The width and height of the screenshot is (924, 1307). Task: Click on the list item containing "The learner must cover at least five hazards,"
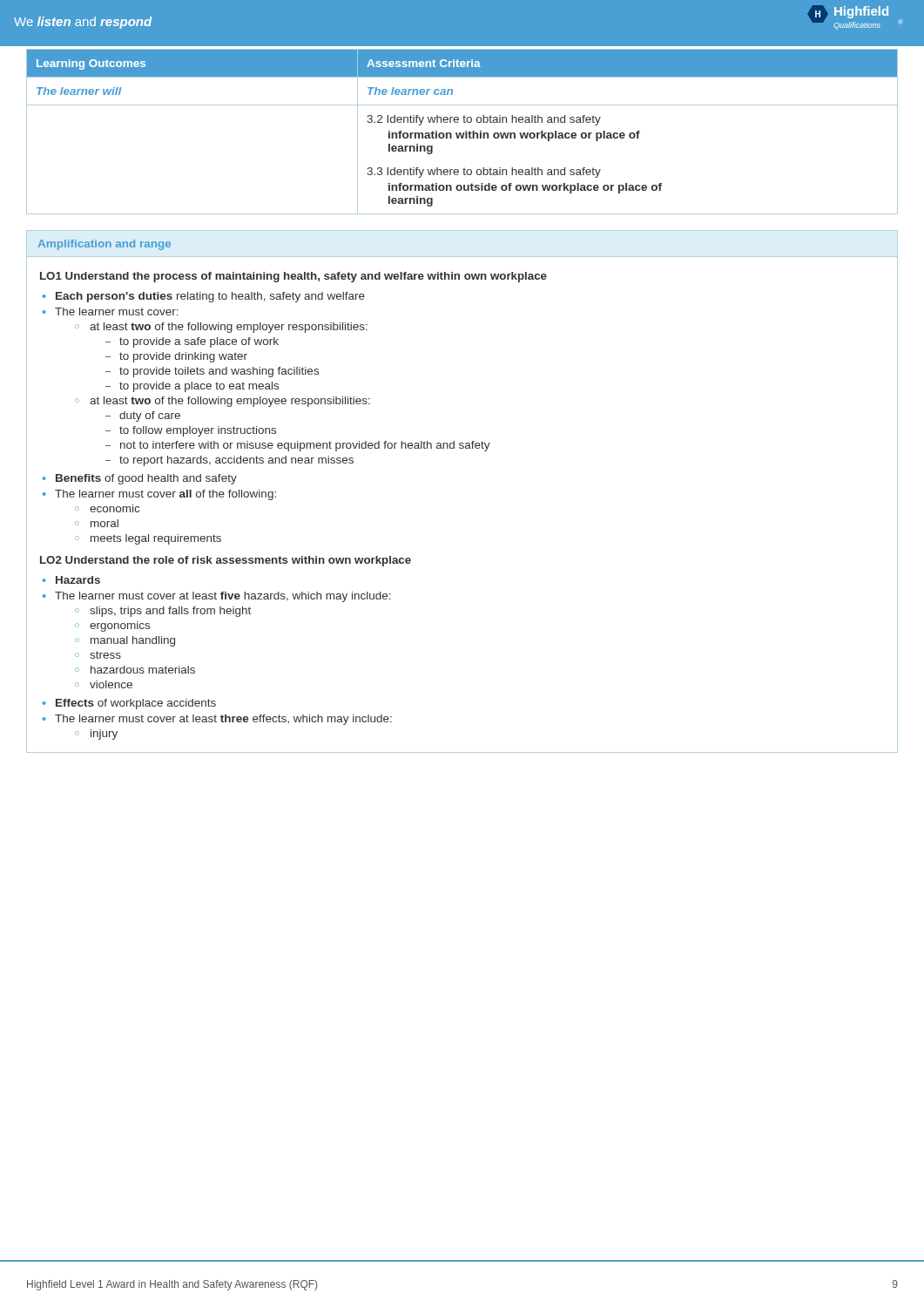[223, 597]
